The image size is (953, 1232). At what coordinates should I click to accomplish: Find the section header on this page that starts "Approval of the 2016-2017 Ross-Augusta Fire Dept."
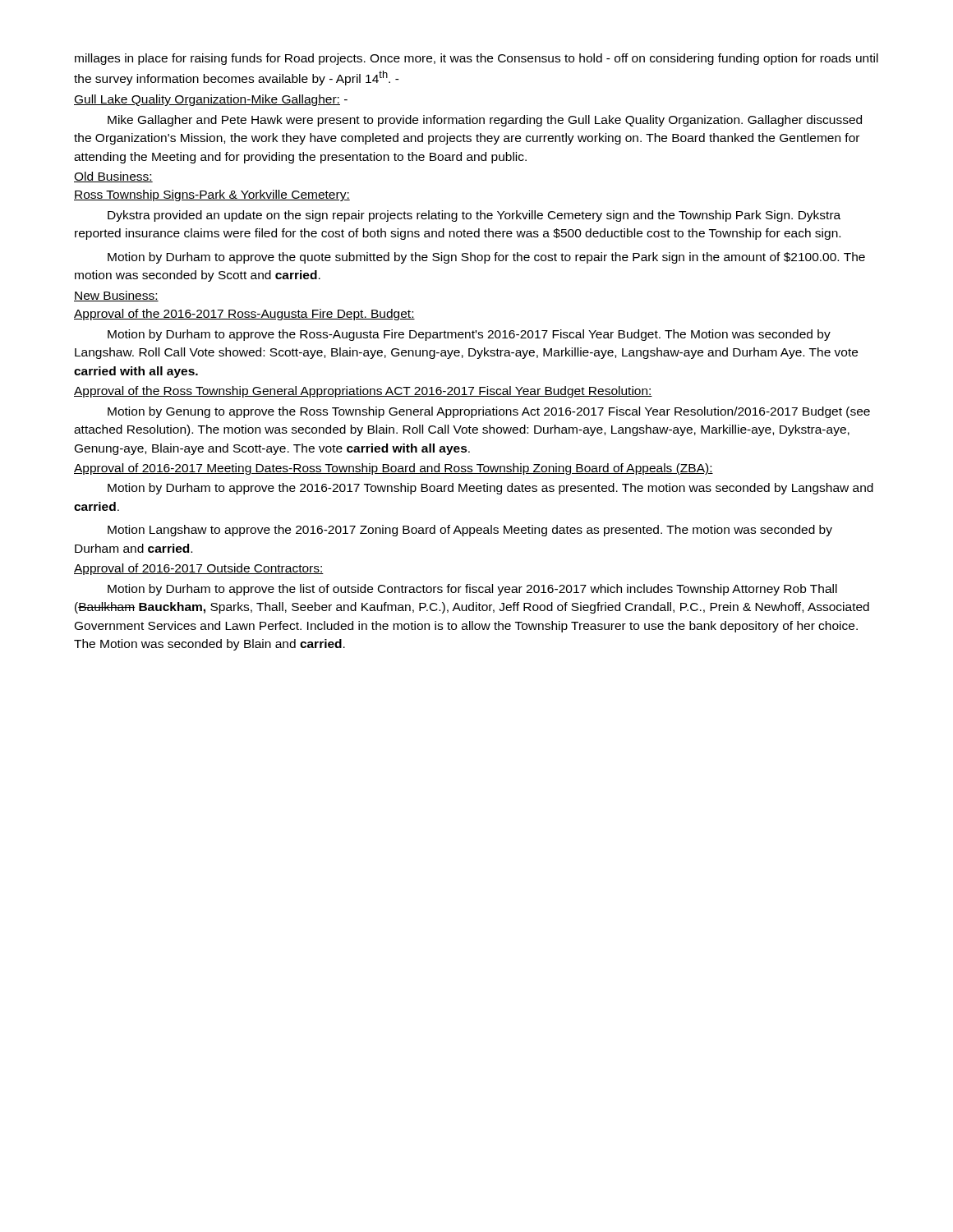244,315
